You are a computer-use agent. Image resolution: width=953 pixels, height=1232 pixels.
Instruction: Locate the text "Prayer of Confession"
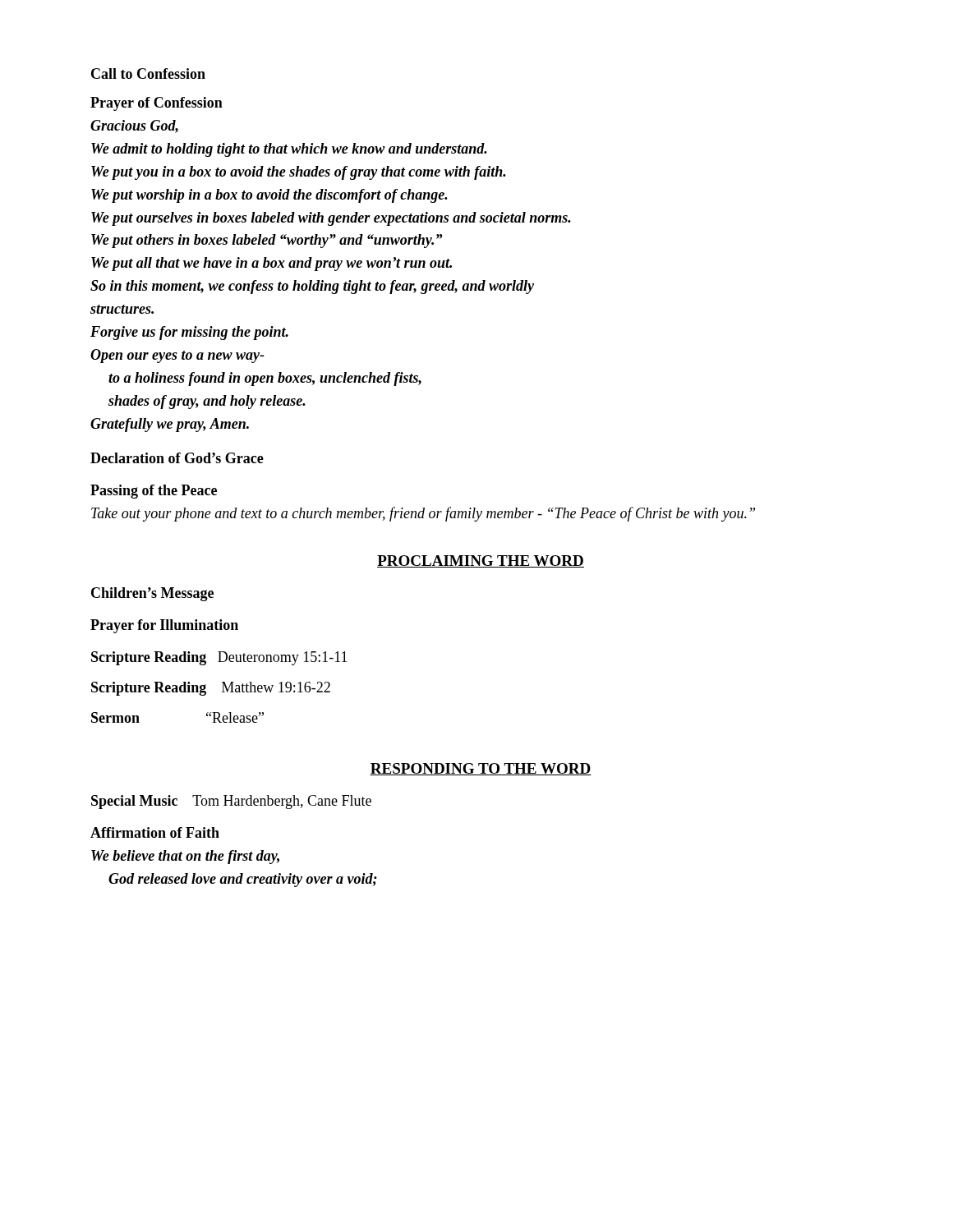pos(156,103)
